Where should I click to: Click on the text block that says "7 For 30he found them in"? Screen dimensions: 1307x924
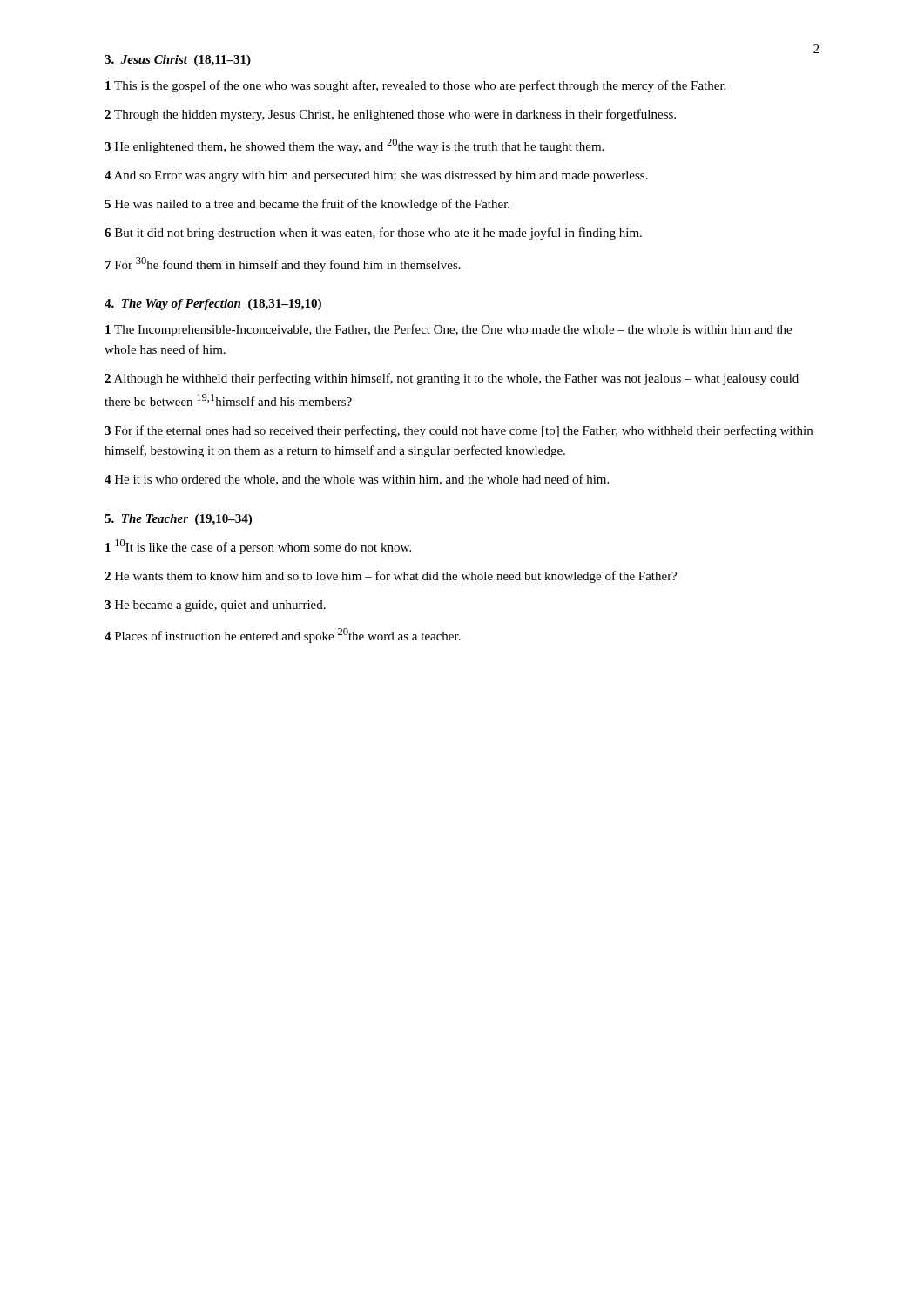pos(283,263)
